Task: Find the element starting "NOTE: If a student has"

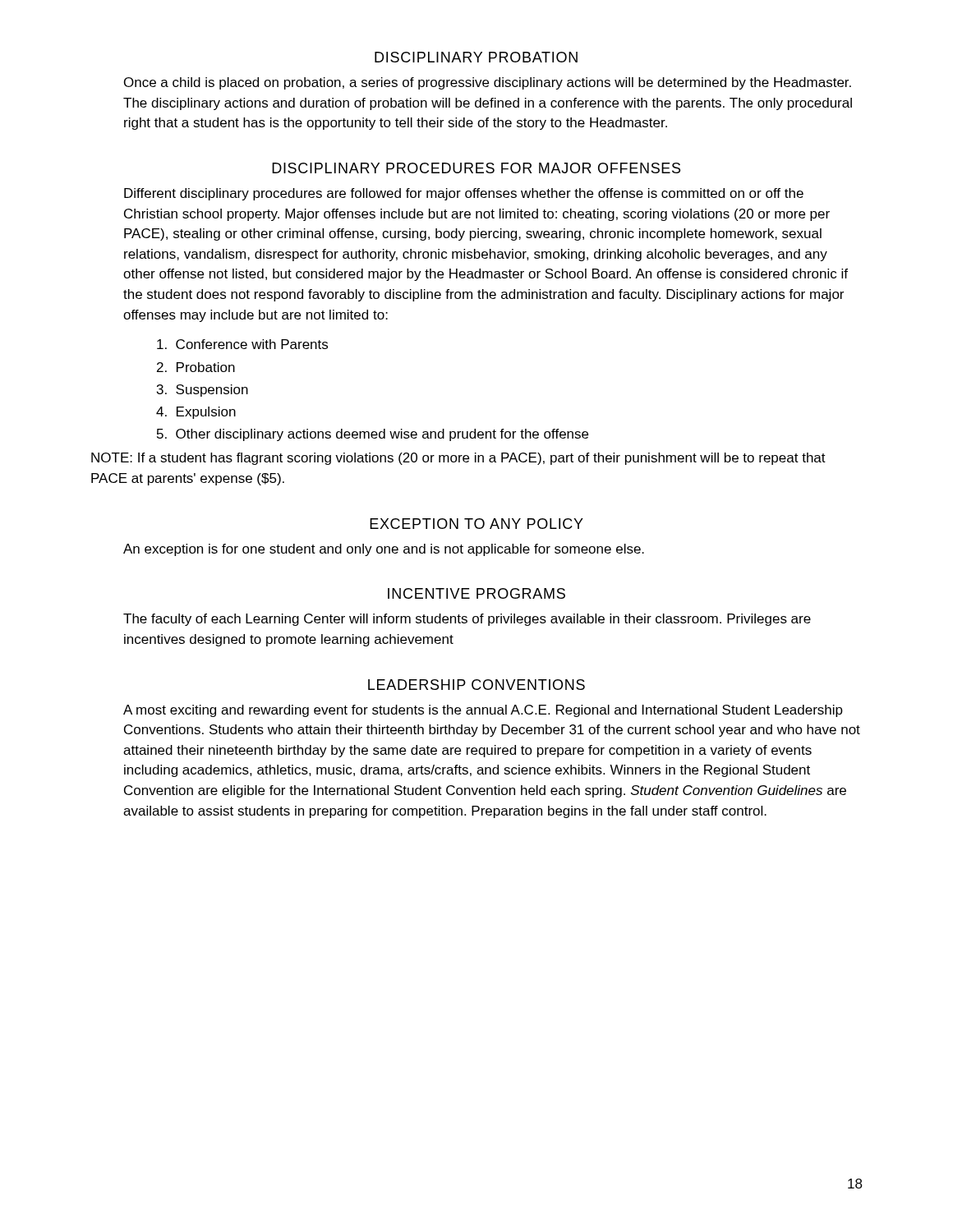Action: (458, 468)
